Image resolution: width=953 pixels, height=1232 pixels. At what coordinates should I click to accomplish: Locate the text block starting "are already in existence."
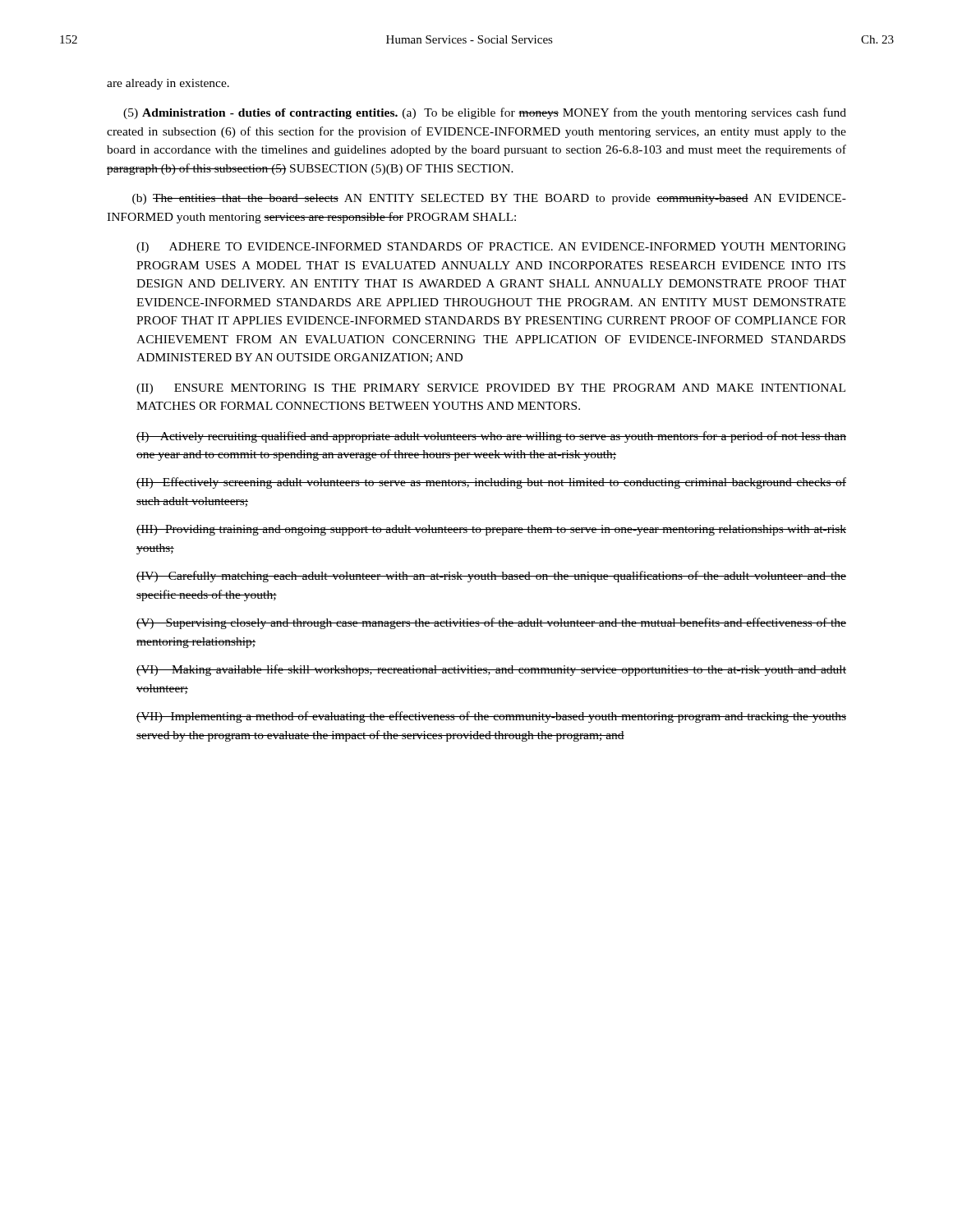pos(168,83)
